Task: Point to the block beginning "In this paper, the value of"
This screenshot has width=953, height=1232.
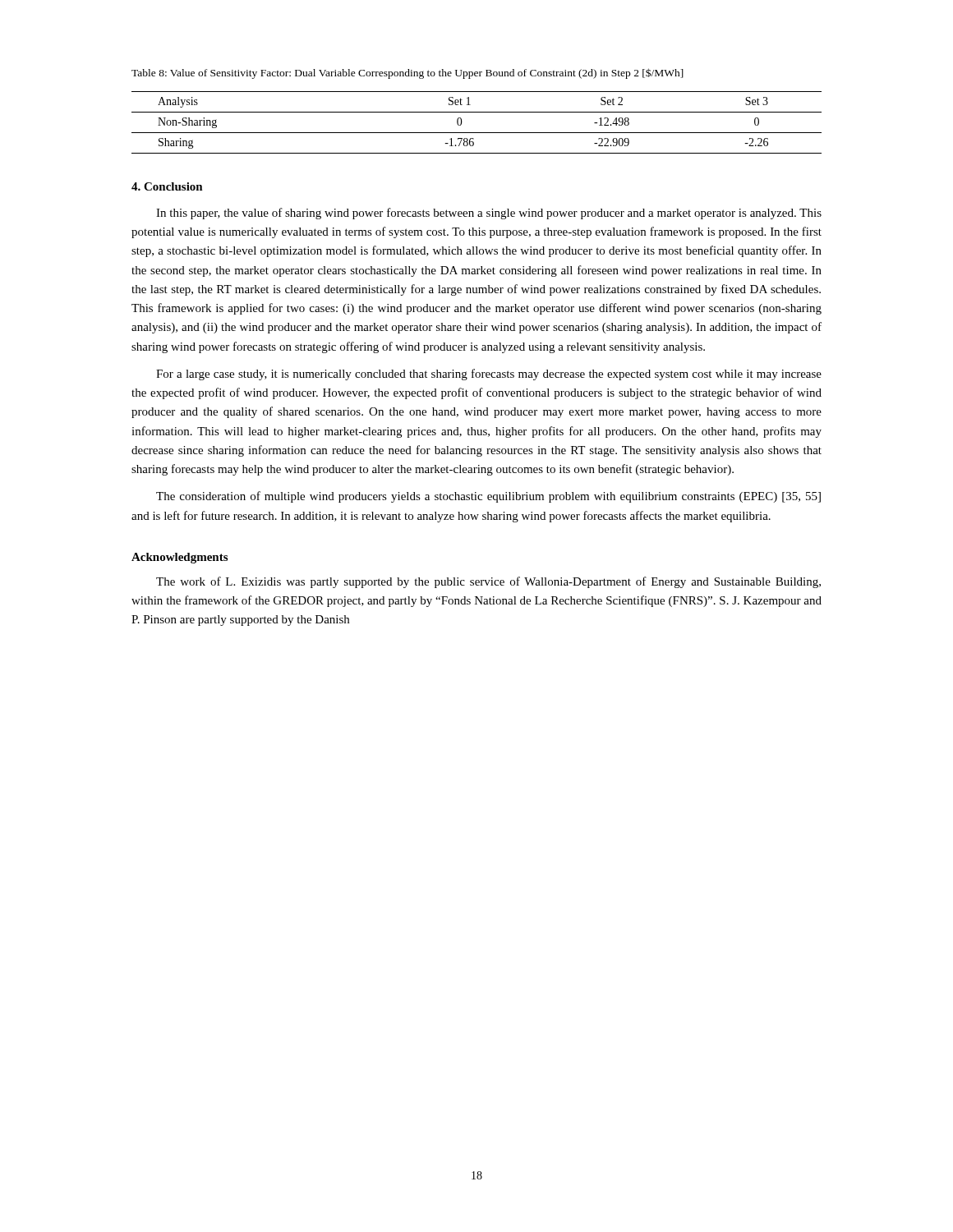Action: click(x=476, y=279)
